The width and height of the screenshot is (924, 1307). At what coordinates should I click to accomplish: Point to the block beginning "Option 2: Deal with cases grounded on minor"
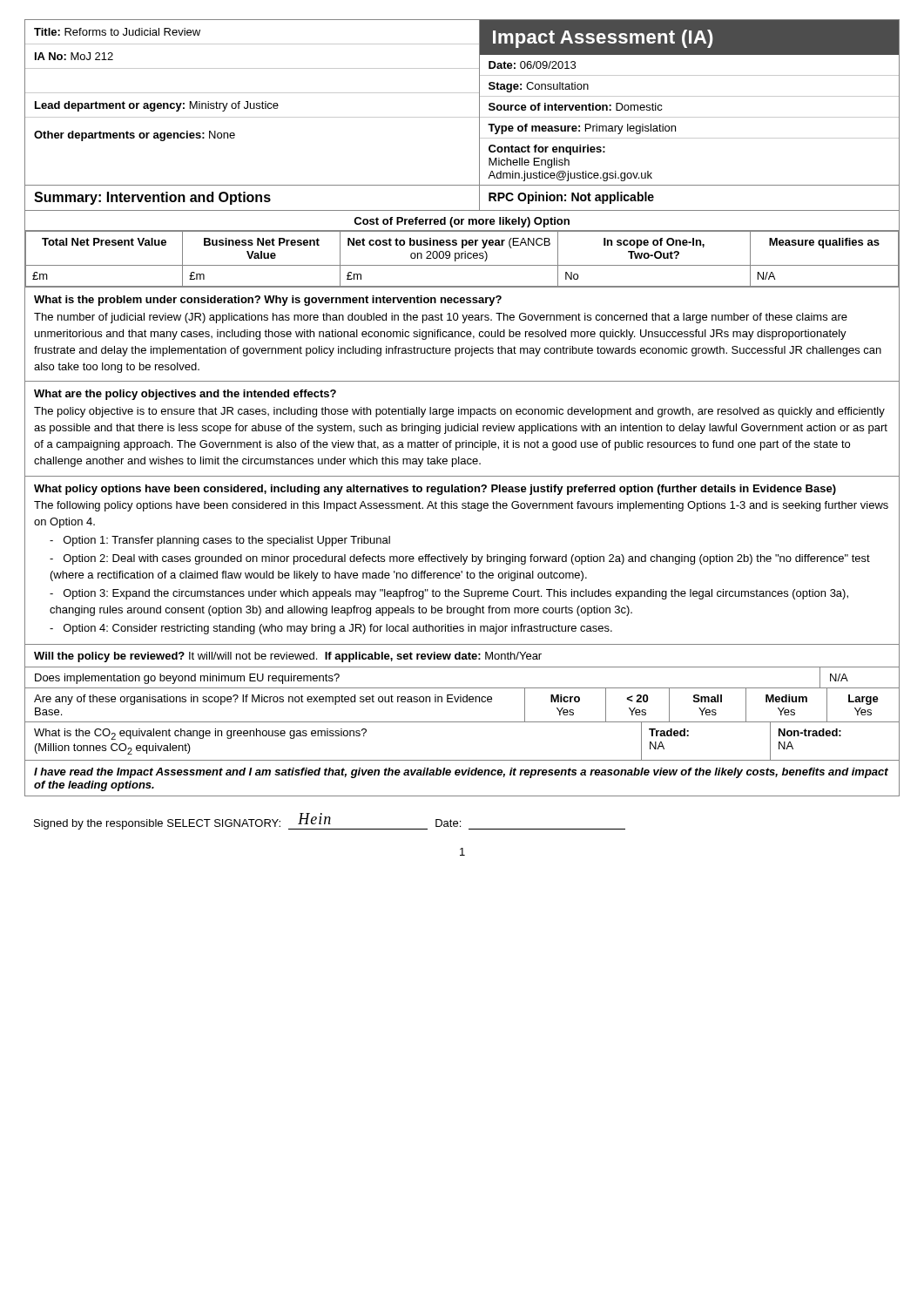[460, 567]
